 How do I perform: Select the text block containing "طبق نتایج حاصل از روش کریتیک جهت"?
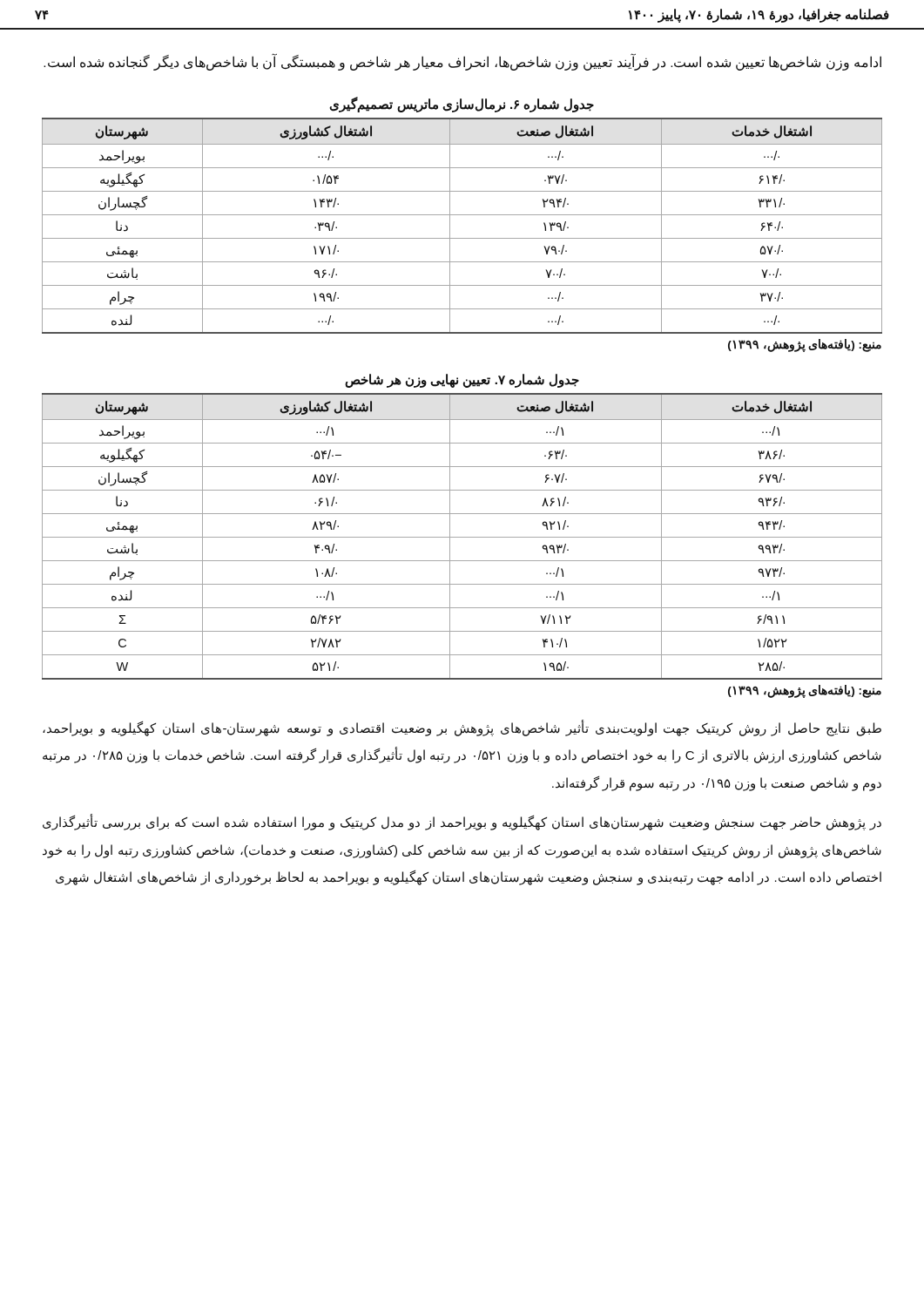(x=462, y=755)
